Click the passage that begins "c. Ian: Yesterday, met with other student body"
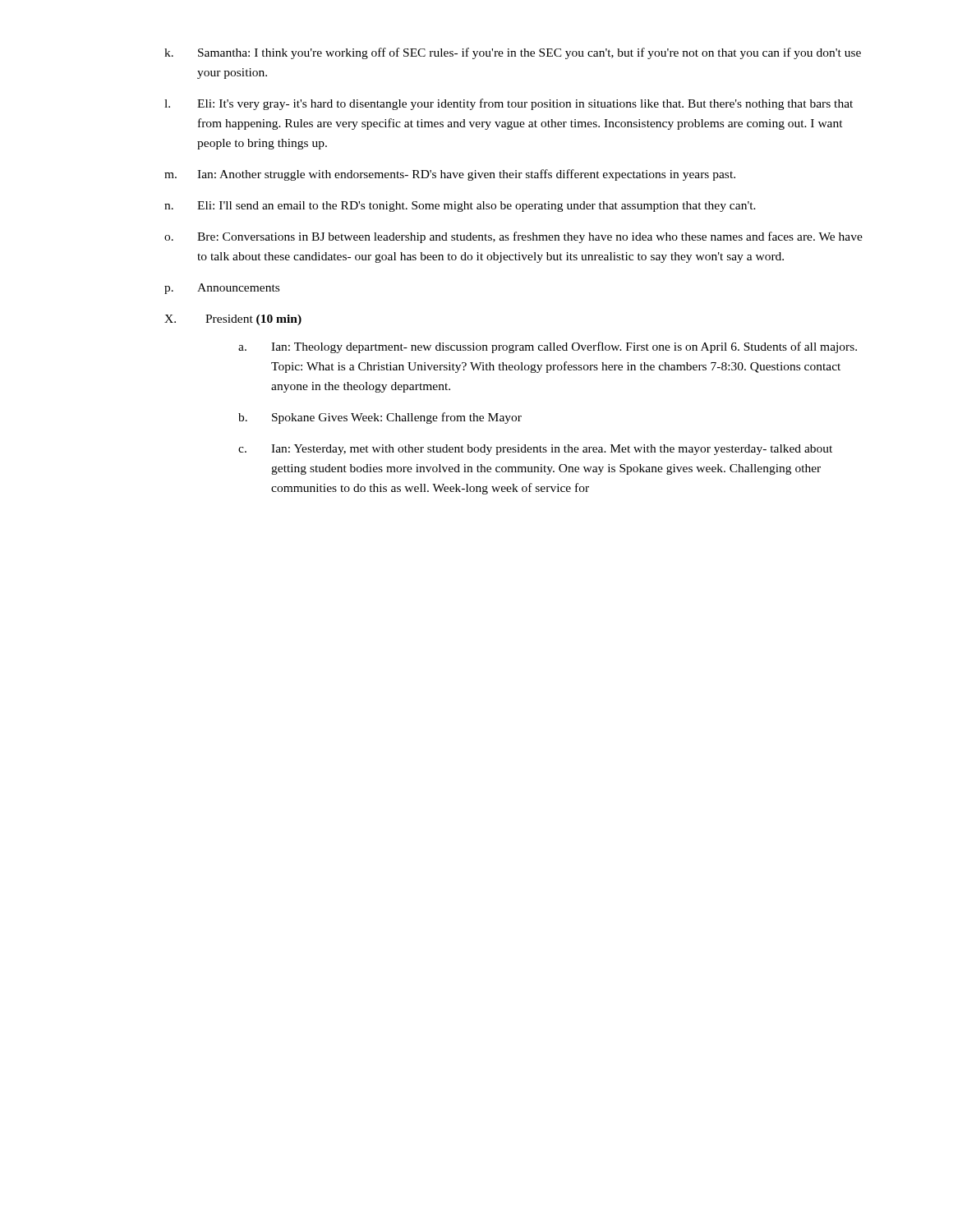Image resolution: width=953 pixels, height=1232 pixels. 550,468
